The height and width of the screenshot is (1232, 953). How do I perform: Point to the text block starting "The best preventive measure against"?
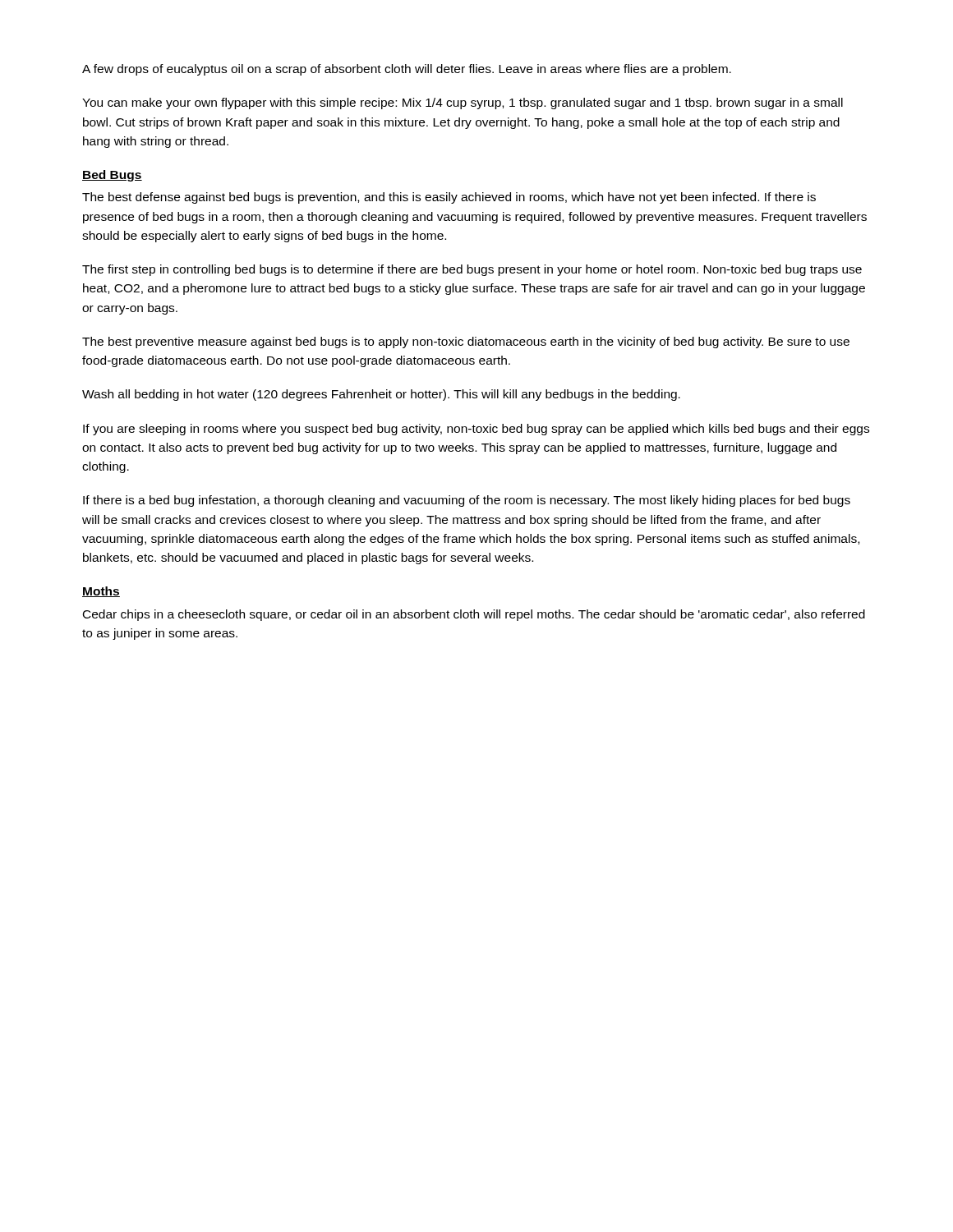pyautogui.click(x=466, y=351)
